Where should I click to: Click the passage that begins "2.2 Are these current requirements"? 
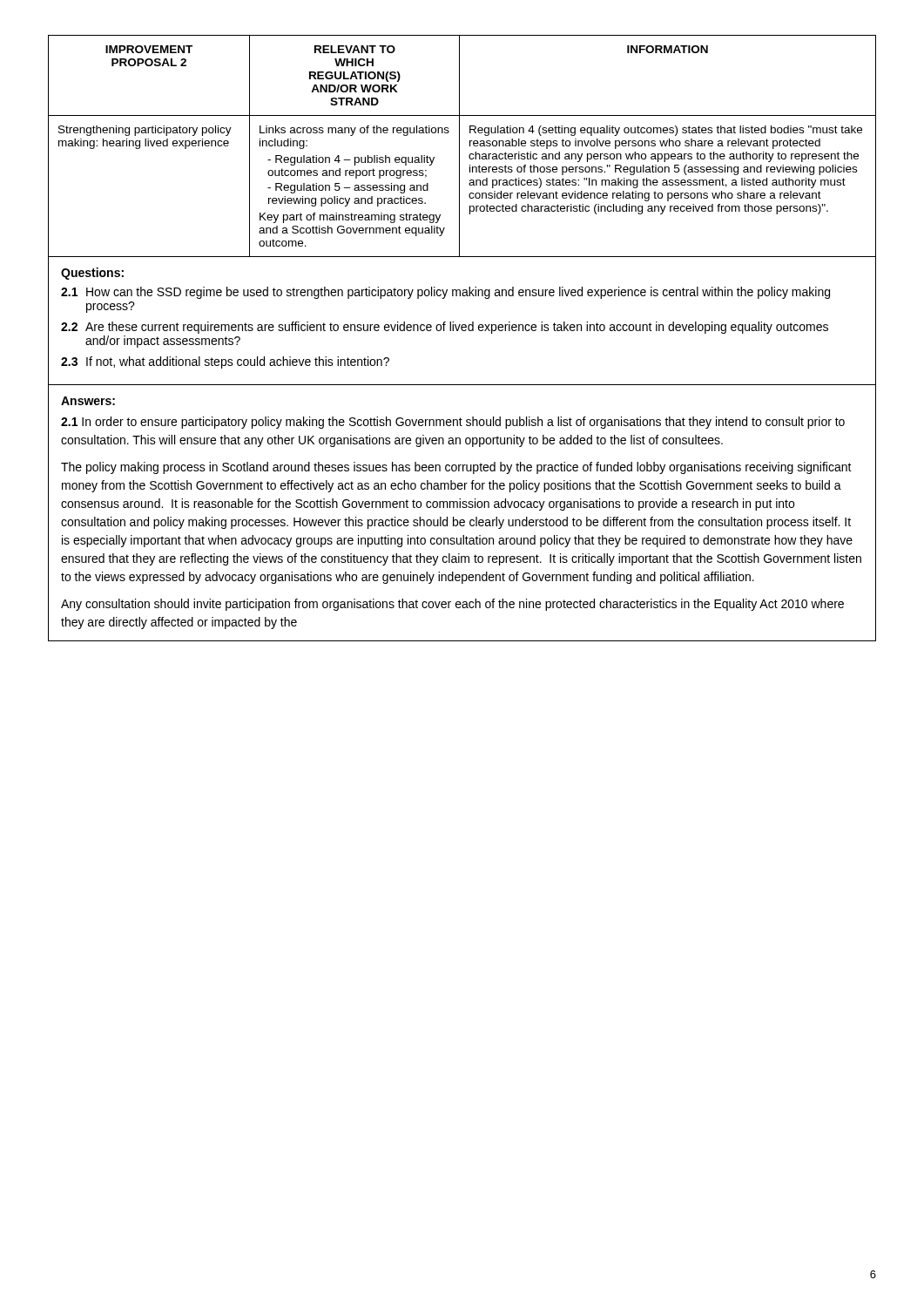click(x=462, y=334)
